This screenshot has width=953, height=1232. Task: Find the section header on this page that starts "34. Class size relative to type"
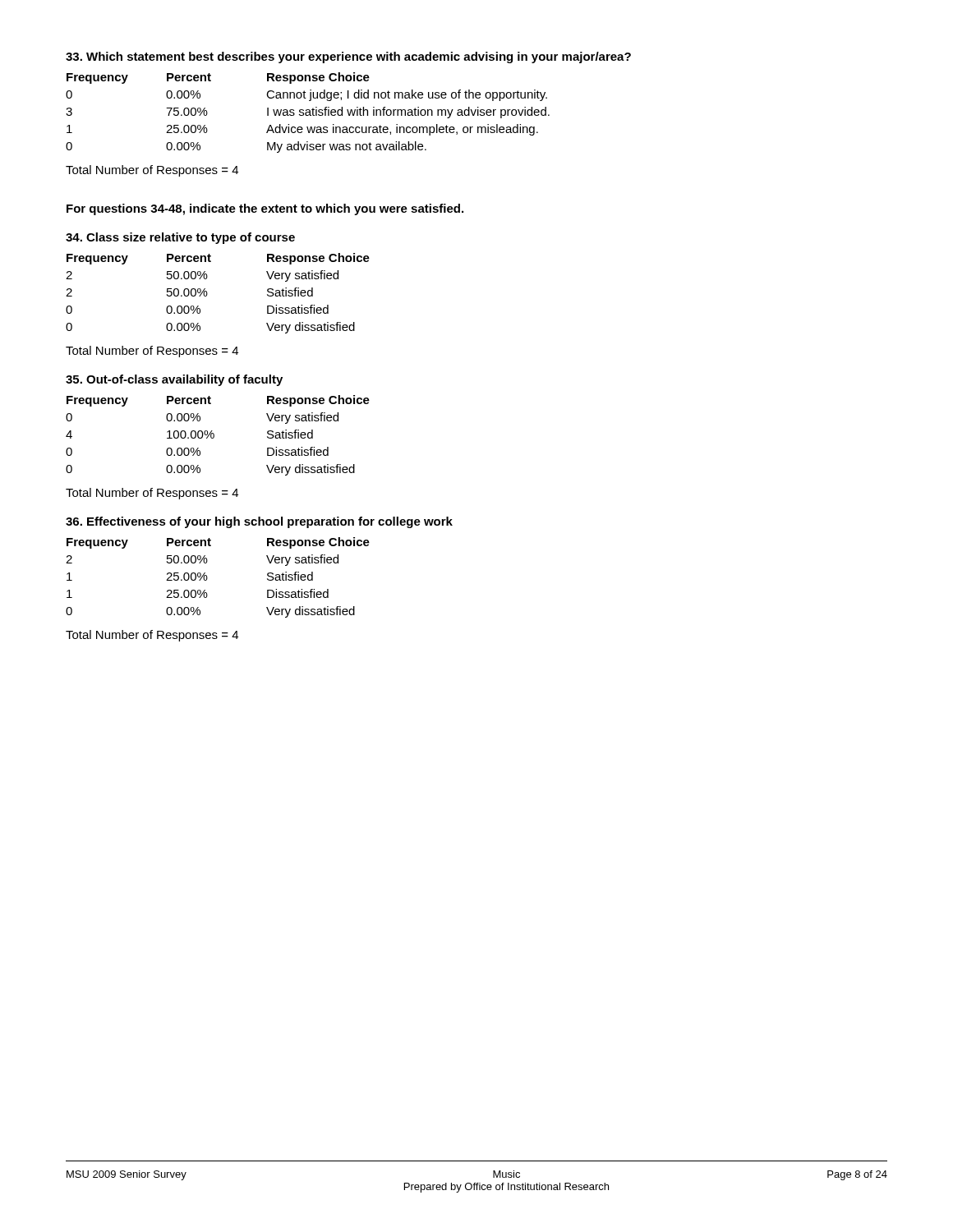(180, 237)
